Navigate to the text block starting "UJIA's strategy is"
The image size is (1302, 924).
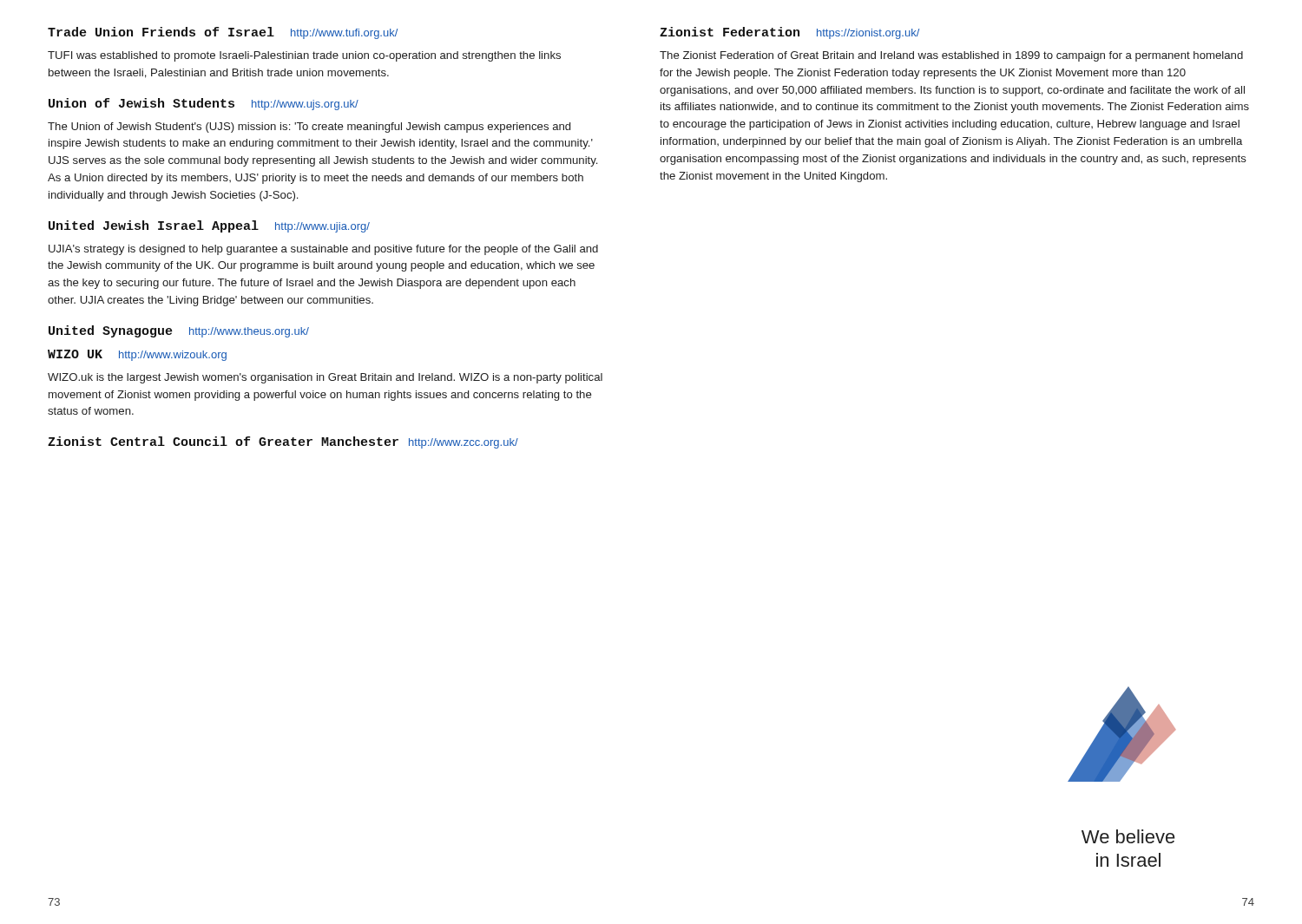[323, 274]
